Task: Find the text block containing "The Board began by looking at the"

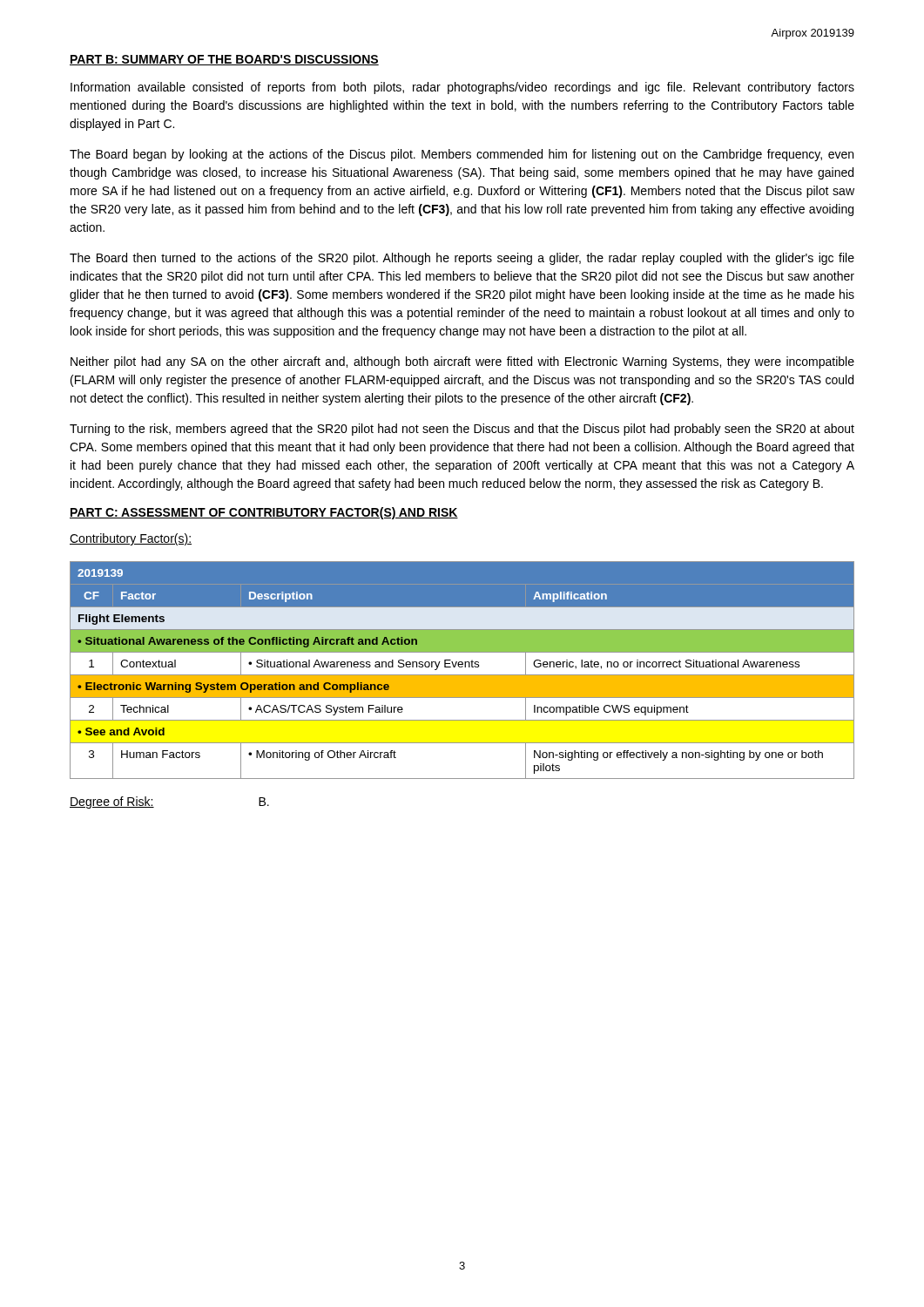Action: point(462,191)
